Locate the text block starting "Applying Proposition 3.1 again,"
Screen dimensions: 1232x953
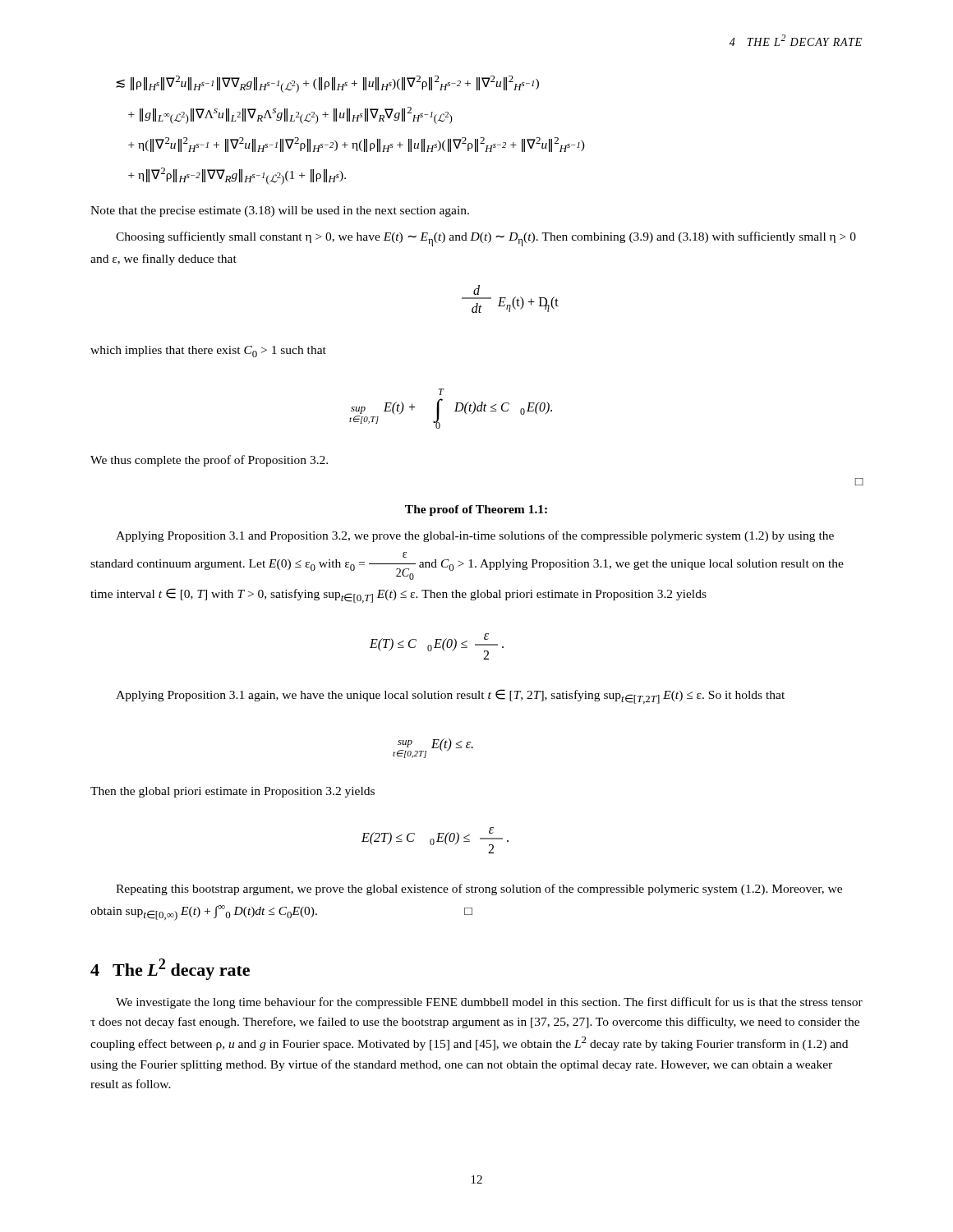(450, 696)
